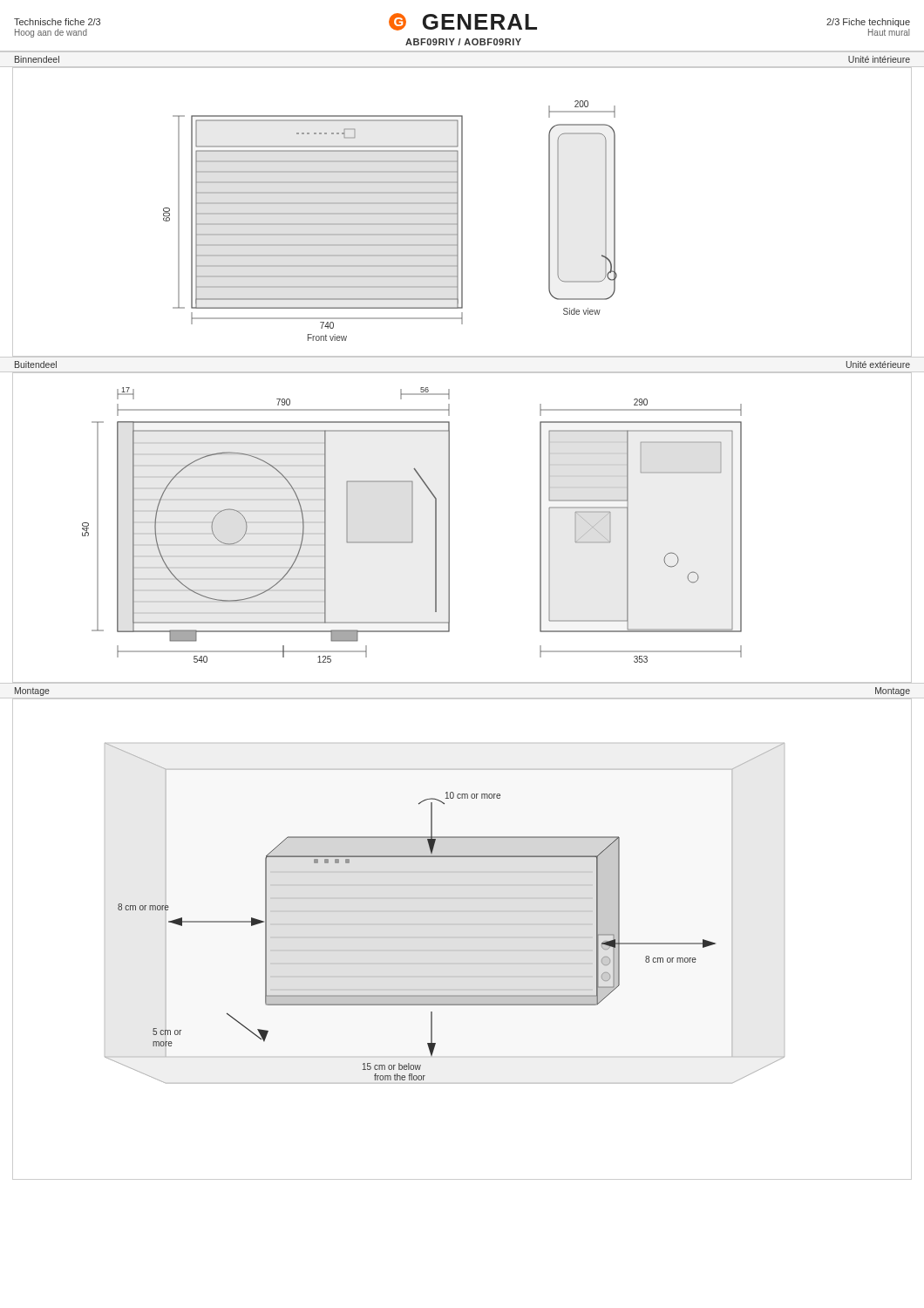Screen dimensions: 1308x924
Task: Locate the section header with the text "Buitendeel Unité extérieure"
Action: 32,365
